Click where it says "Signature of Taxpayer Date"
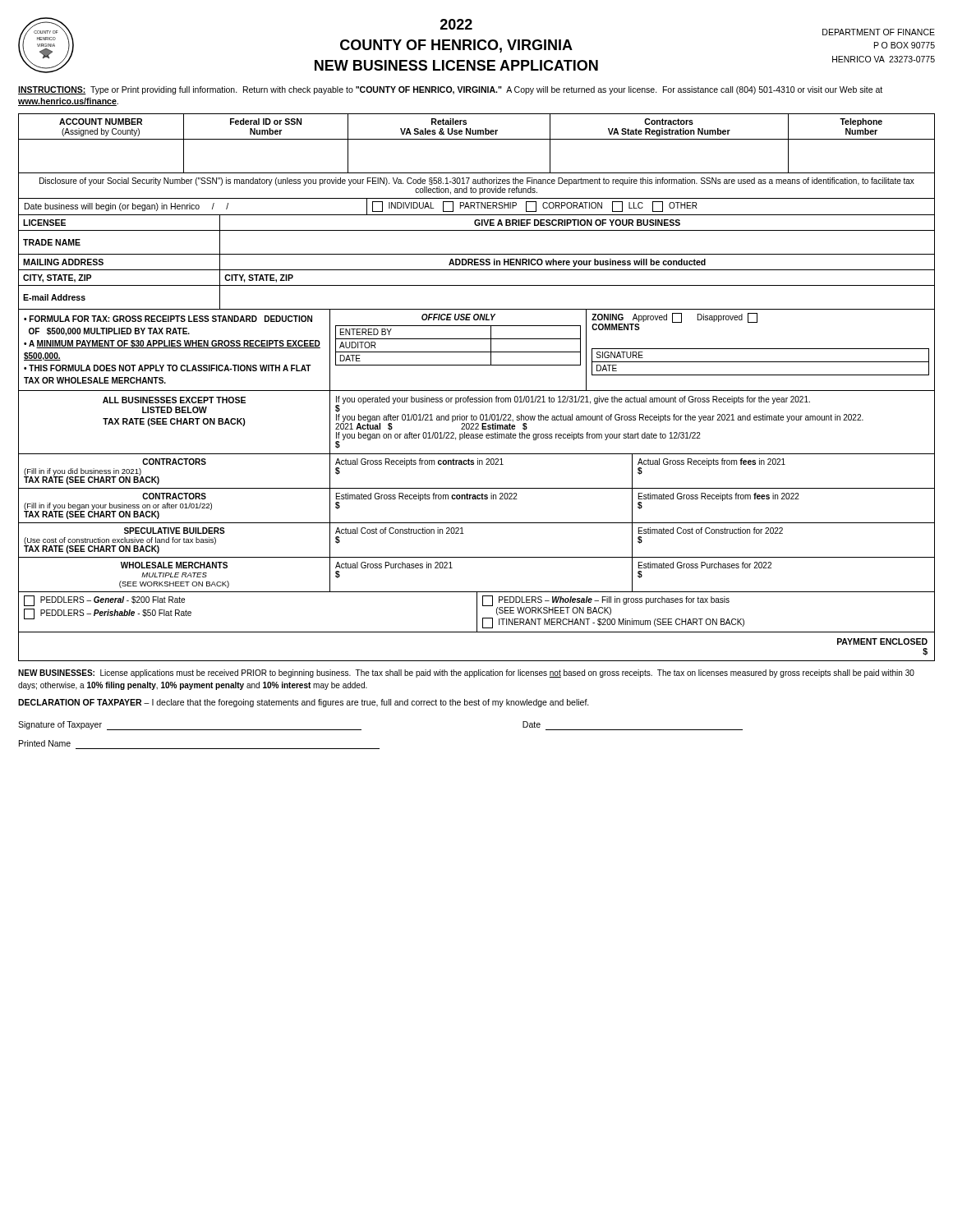 [x=59, y=726]
